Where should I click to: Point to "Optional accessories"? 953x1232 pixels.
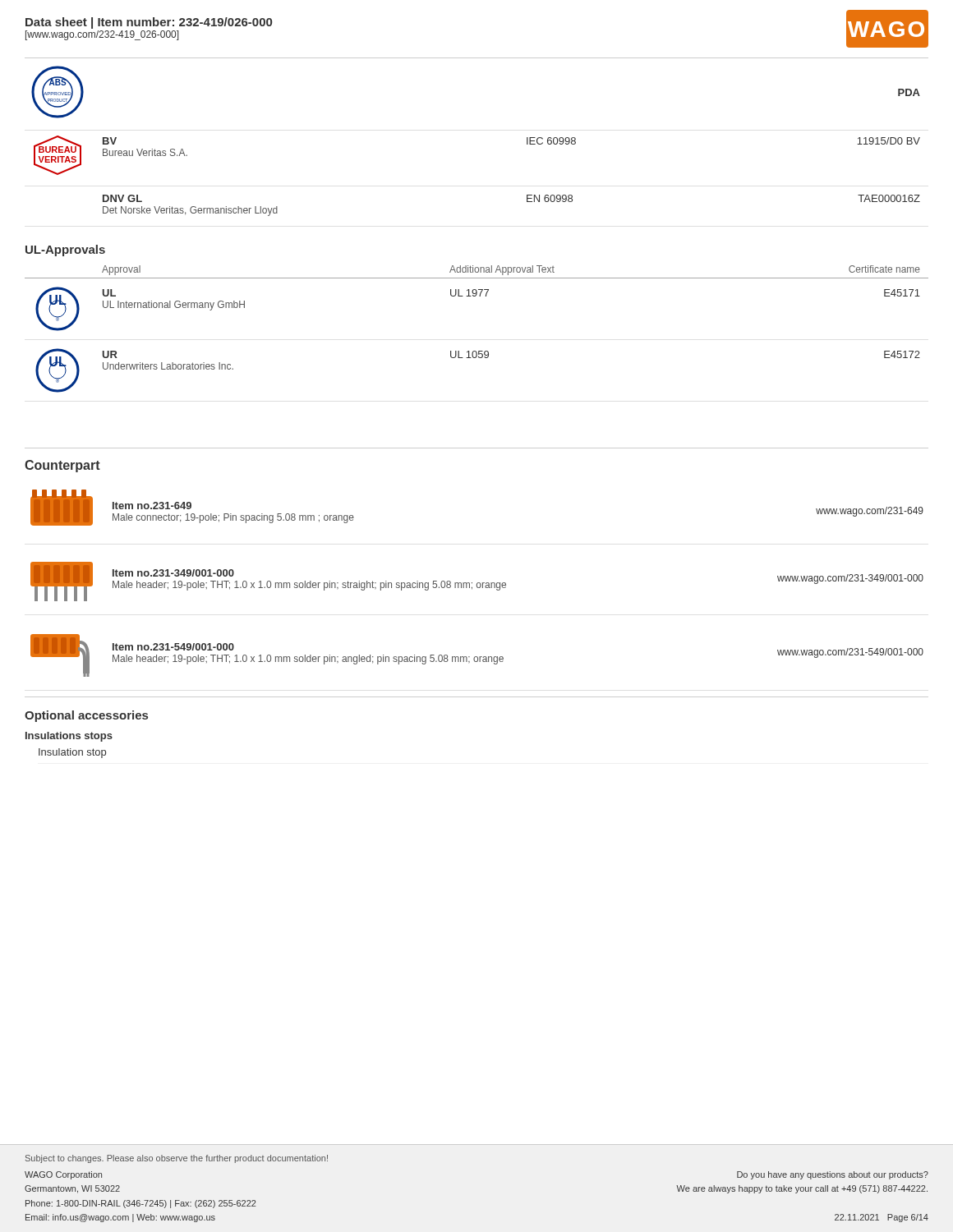87,715
